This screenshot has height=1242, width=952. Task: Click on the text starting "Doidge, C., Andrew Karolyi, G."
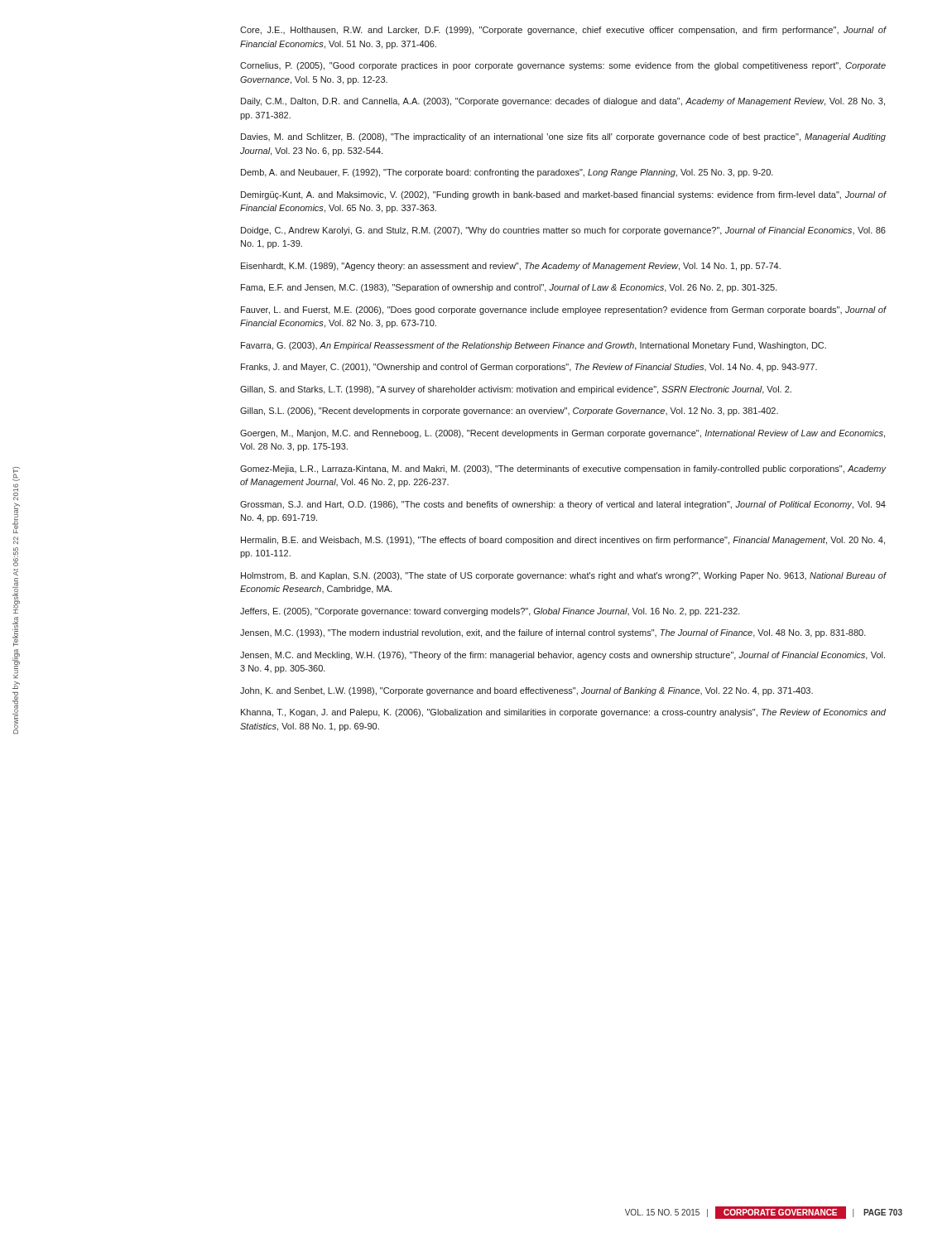(563, 237)
